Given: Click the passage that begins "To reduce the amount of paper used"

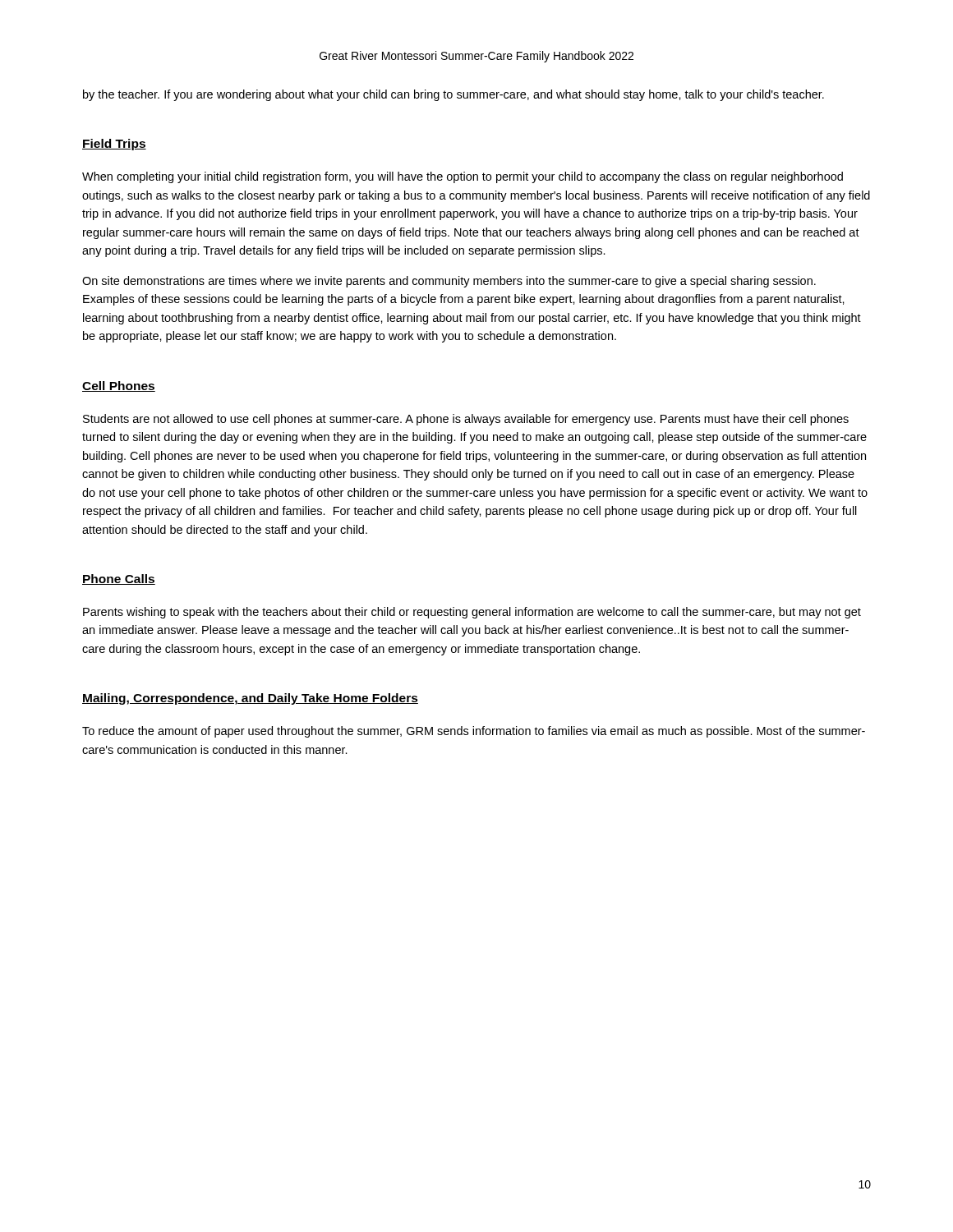Looking at the screenshot, I should pyautogui.click(x=474, y=740).
